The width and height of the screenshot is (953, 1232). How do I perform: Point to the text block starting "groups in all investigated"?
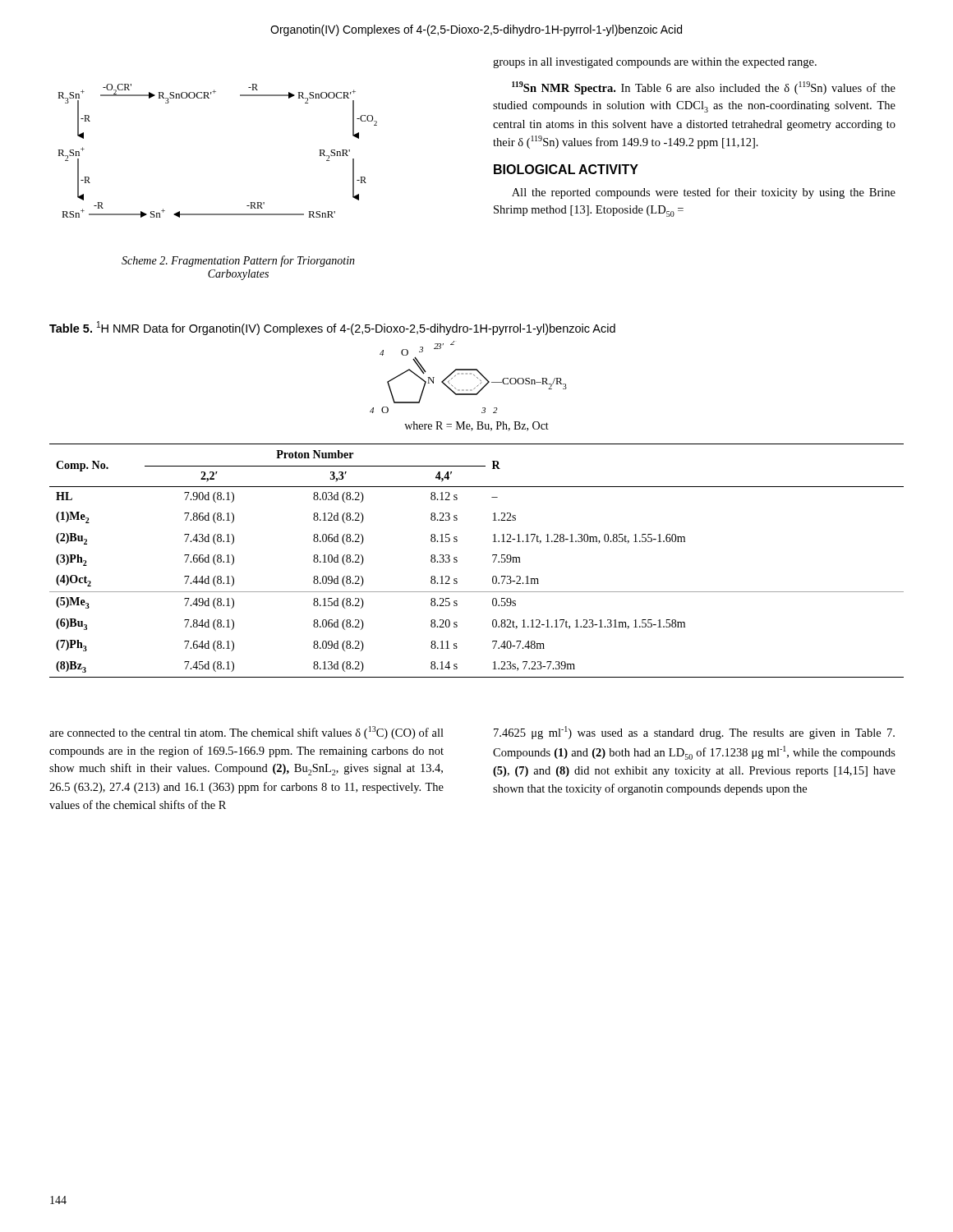(x=655, y=62)
